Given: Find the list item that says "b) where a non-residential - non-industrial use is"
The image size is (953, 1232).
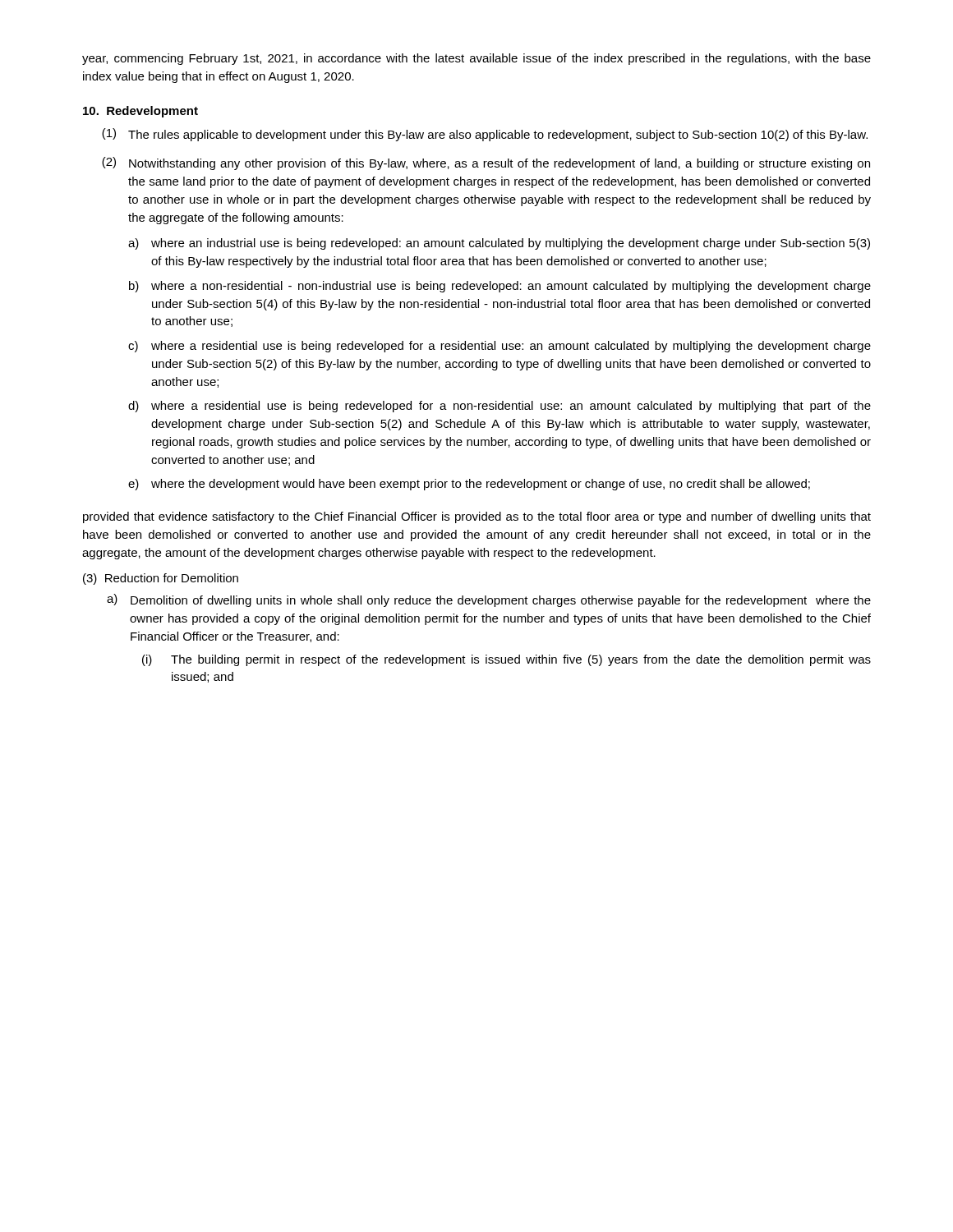Looking at the screenshot, I should click(x=500, y=303).
